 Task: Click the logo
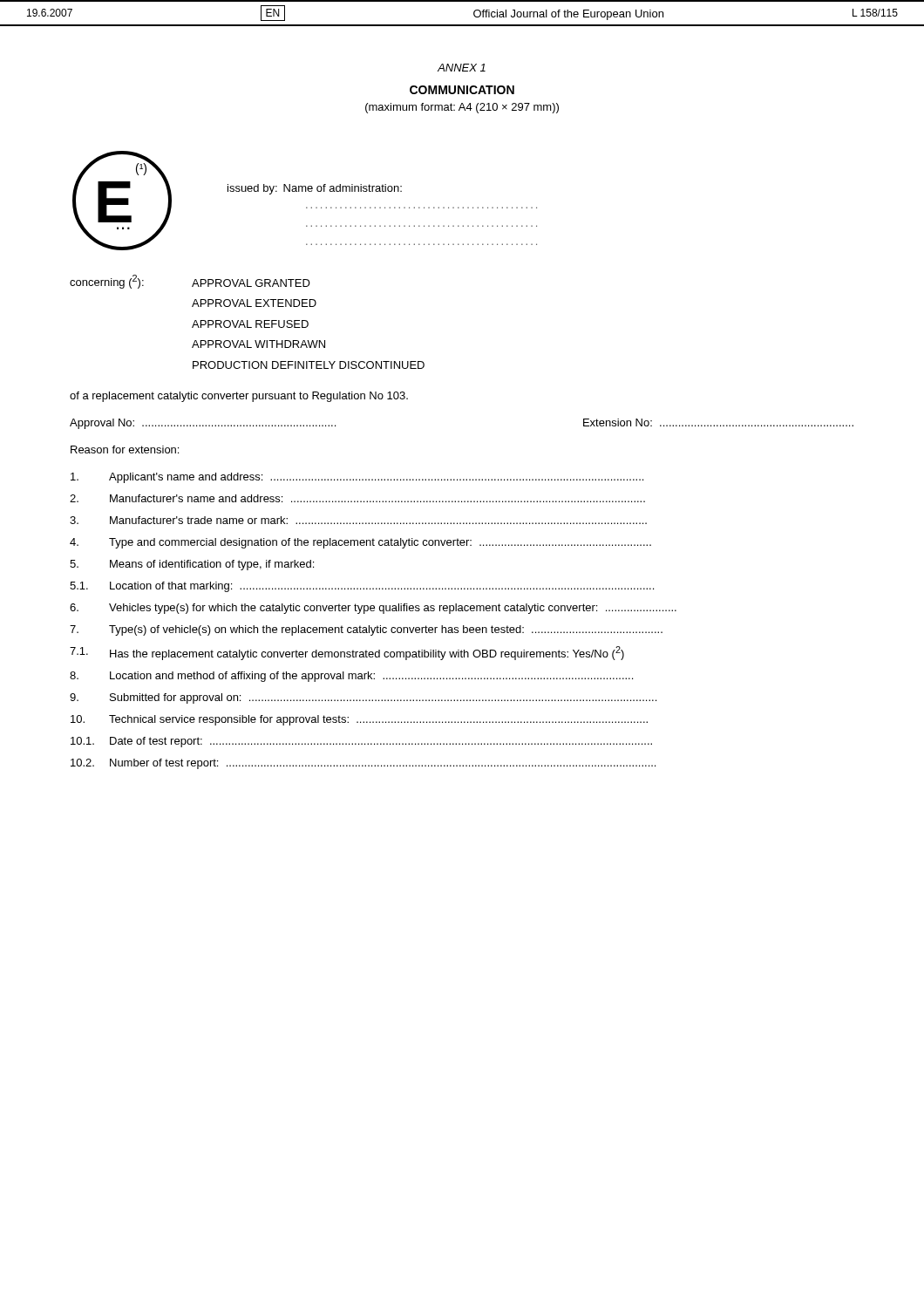pos(122,202)
